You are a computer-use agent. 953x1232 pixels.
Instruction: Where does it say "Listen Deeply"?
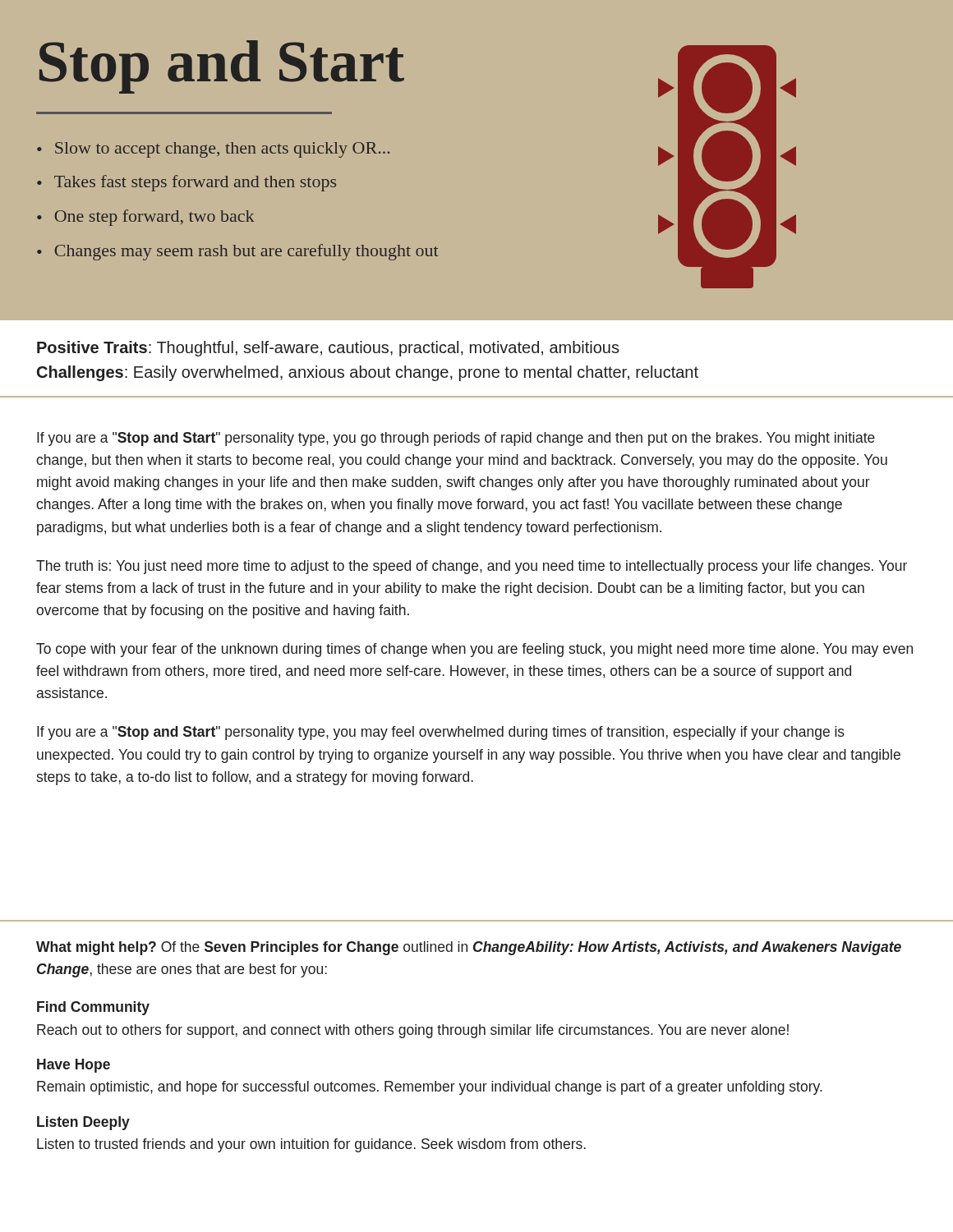click(x=83, y=1122)
